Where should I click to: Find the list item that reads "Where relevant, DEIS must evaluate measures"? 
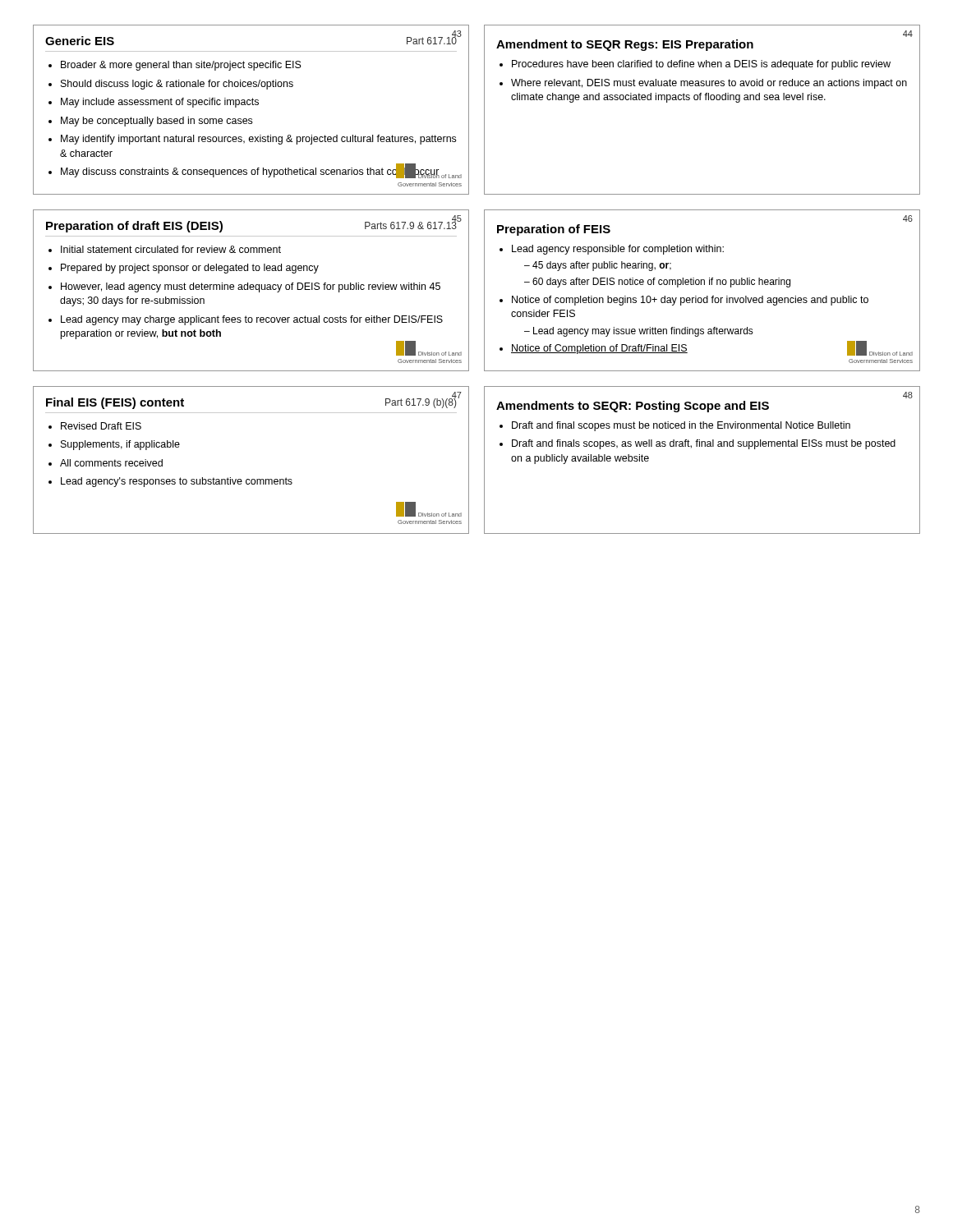pos(709,90)
